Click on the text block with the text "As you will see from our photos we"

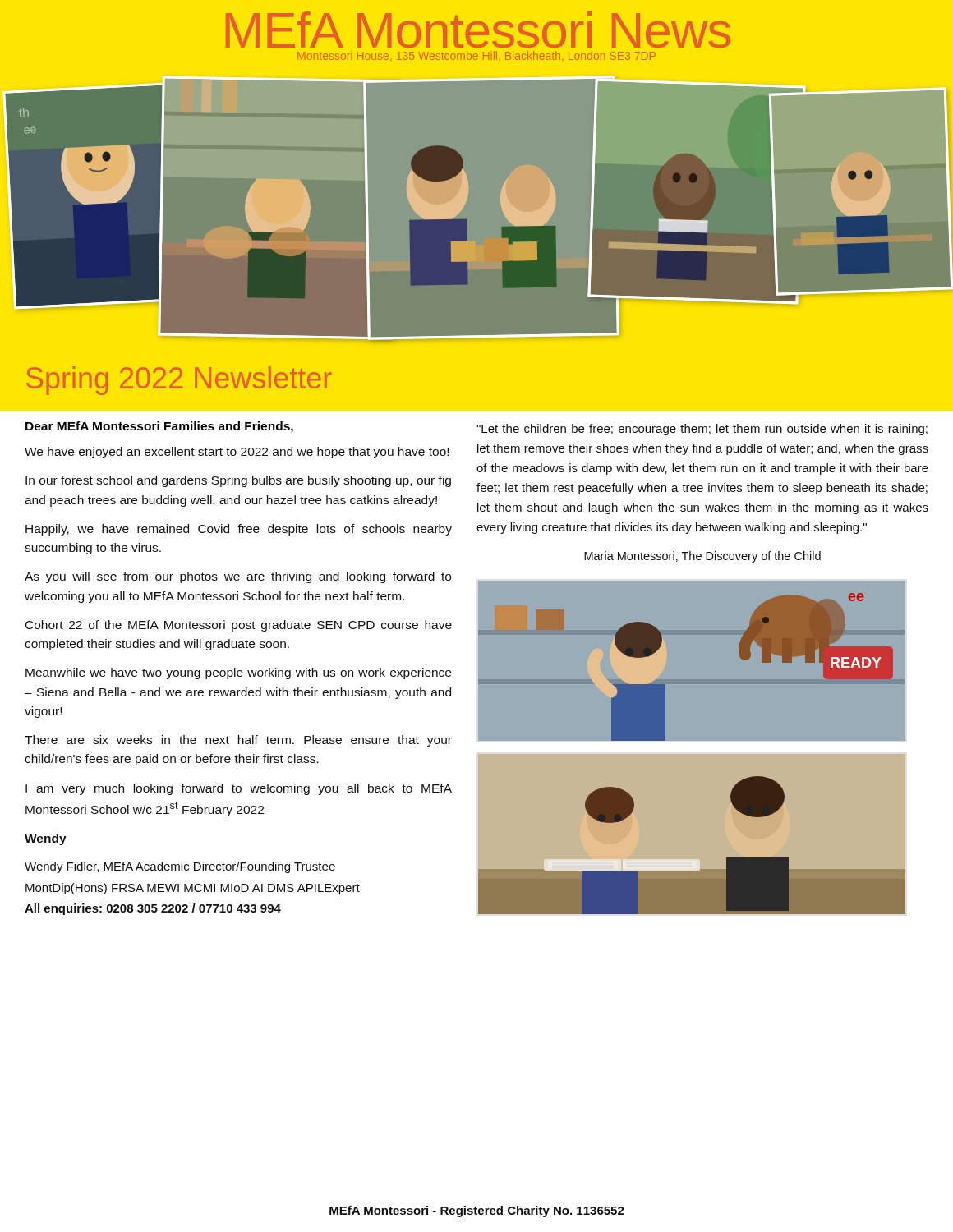pyautogui.click(x=238, y=586)
